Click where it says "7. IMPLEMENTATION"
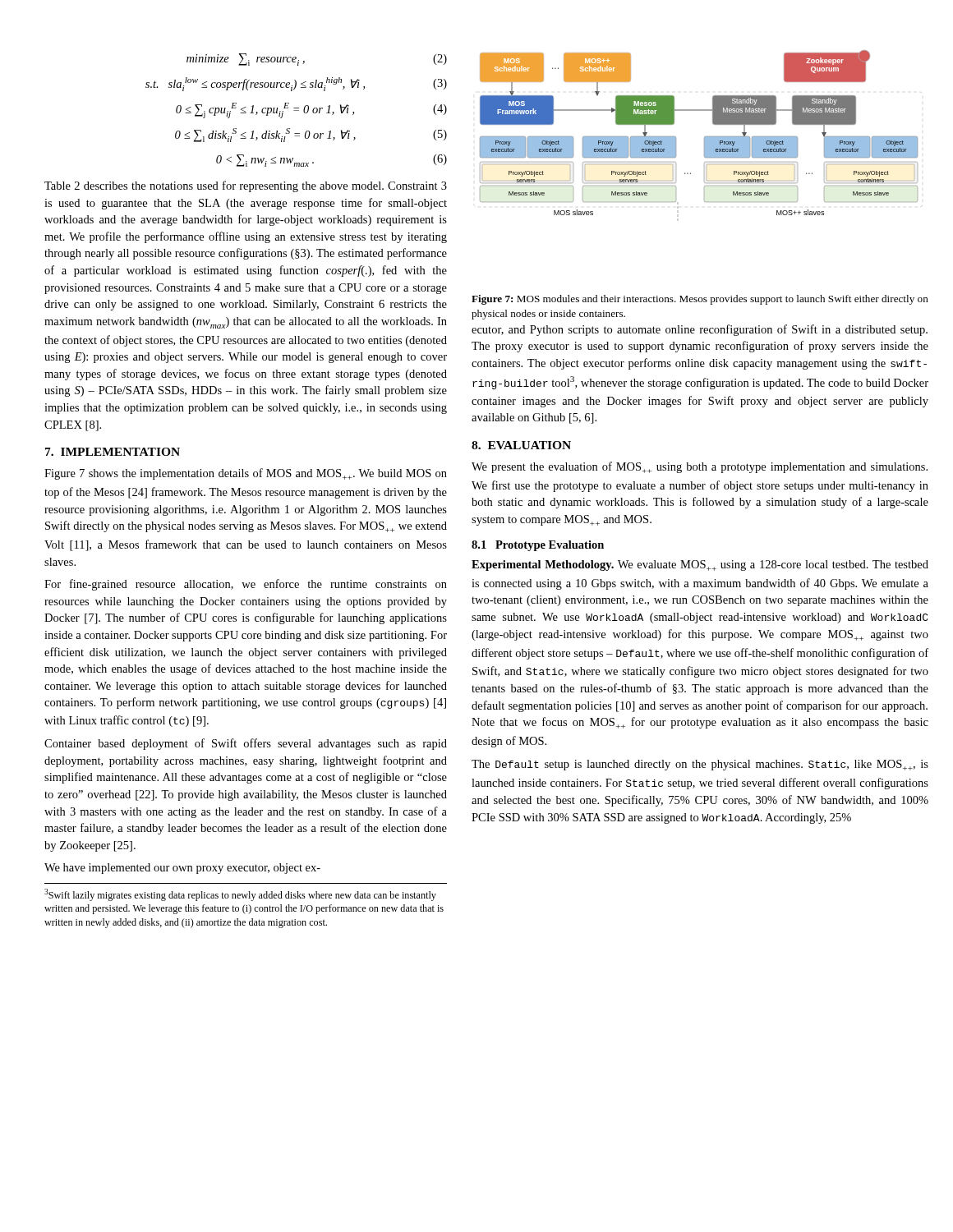The height and width of the screenshot is (1232, 953). (x=112, y=451)
